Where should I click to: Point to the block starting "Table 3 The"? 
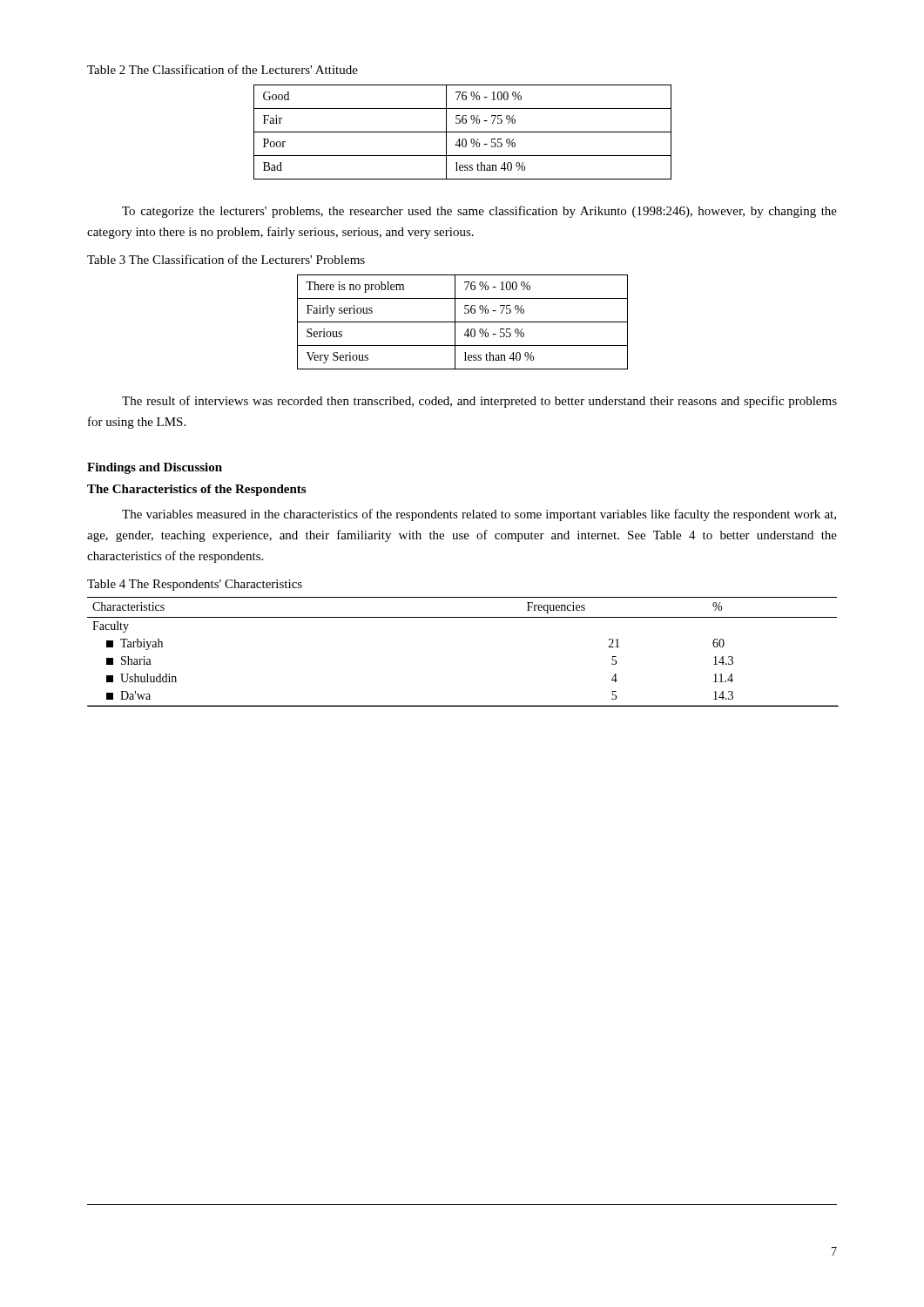point(226,260)
